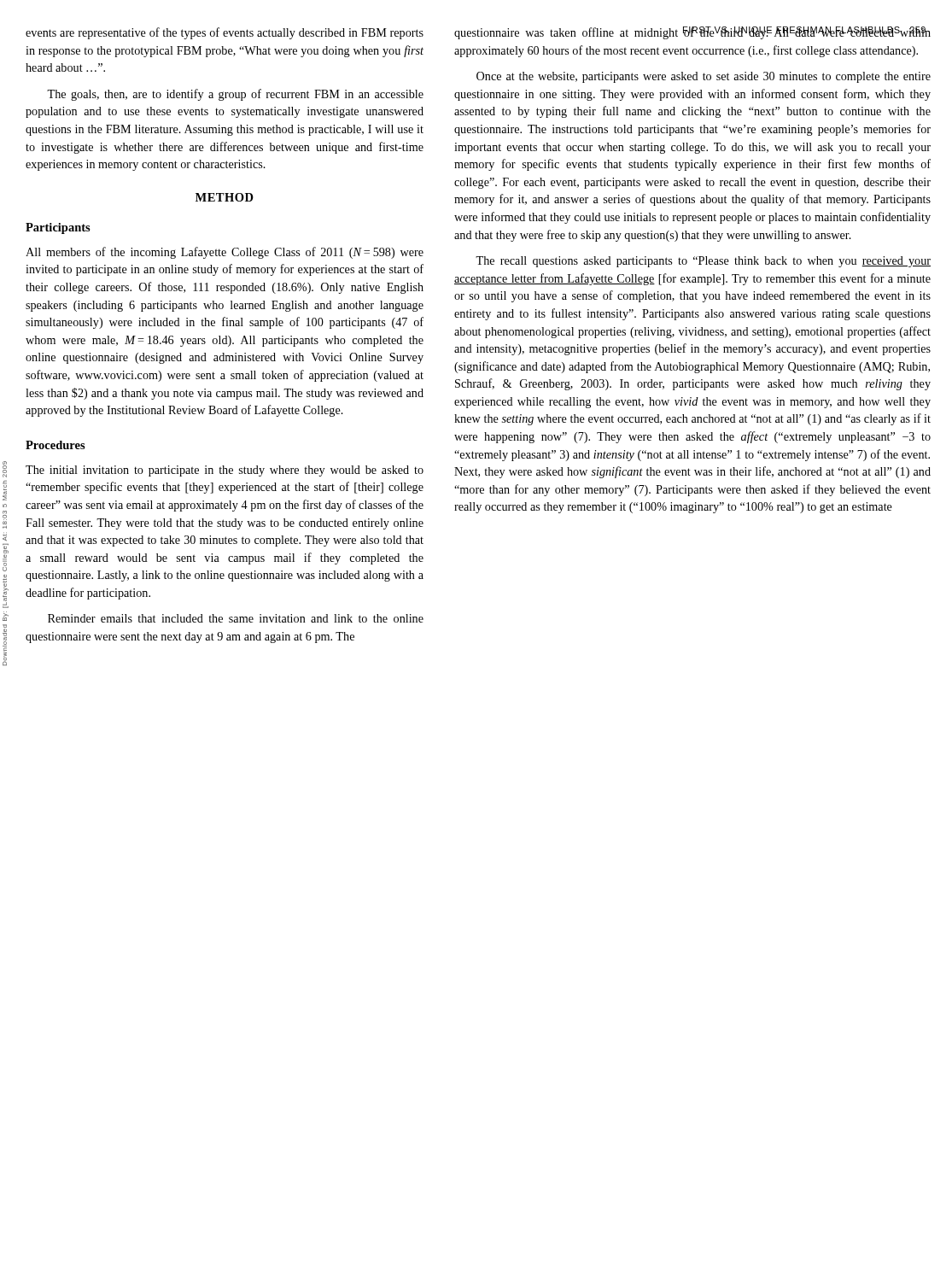Point to the block beginning "questionnaire was taken offline"
This screenshot has width=952, height=1281.
click(x=692, y=42)
